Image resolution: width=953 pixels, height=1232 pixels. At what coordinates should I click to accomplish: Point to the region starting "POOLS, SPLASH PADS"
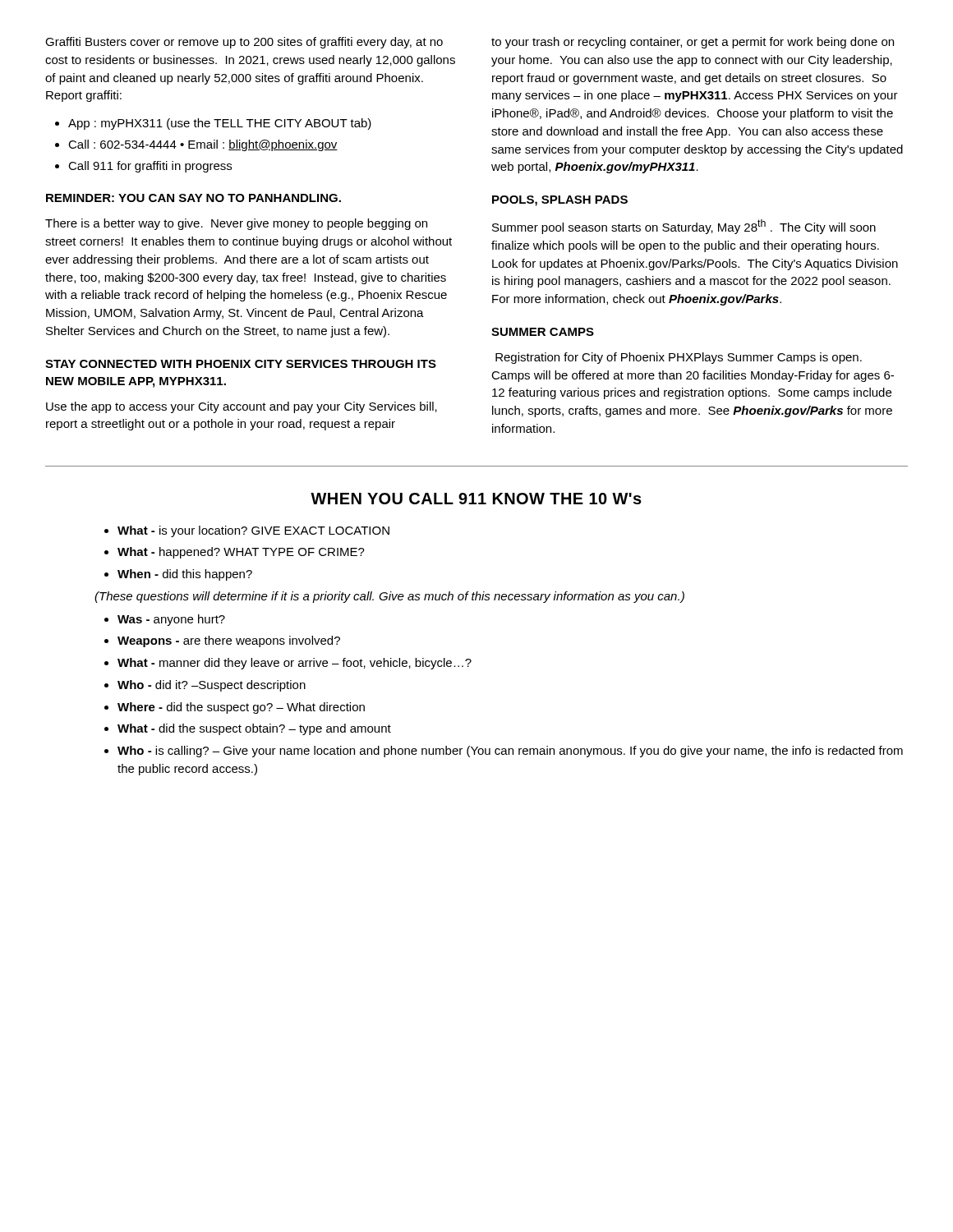[560, 199]
